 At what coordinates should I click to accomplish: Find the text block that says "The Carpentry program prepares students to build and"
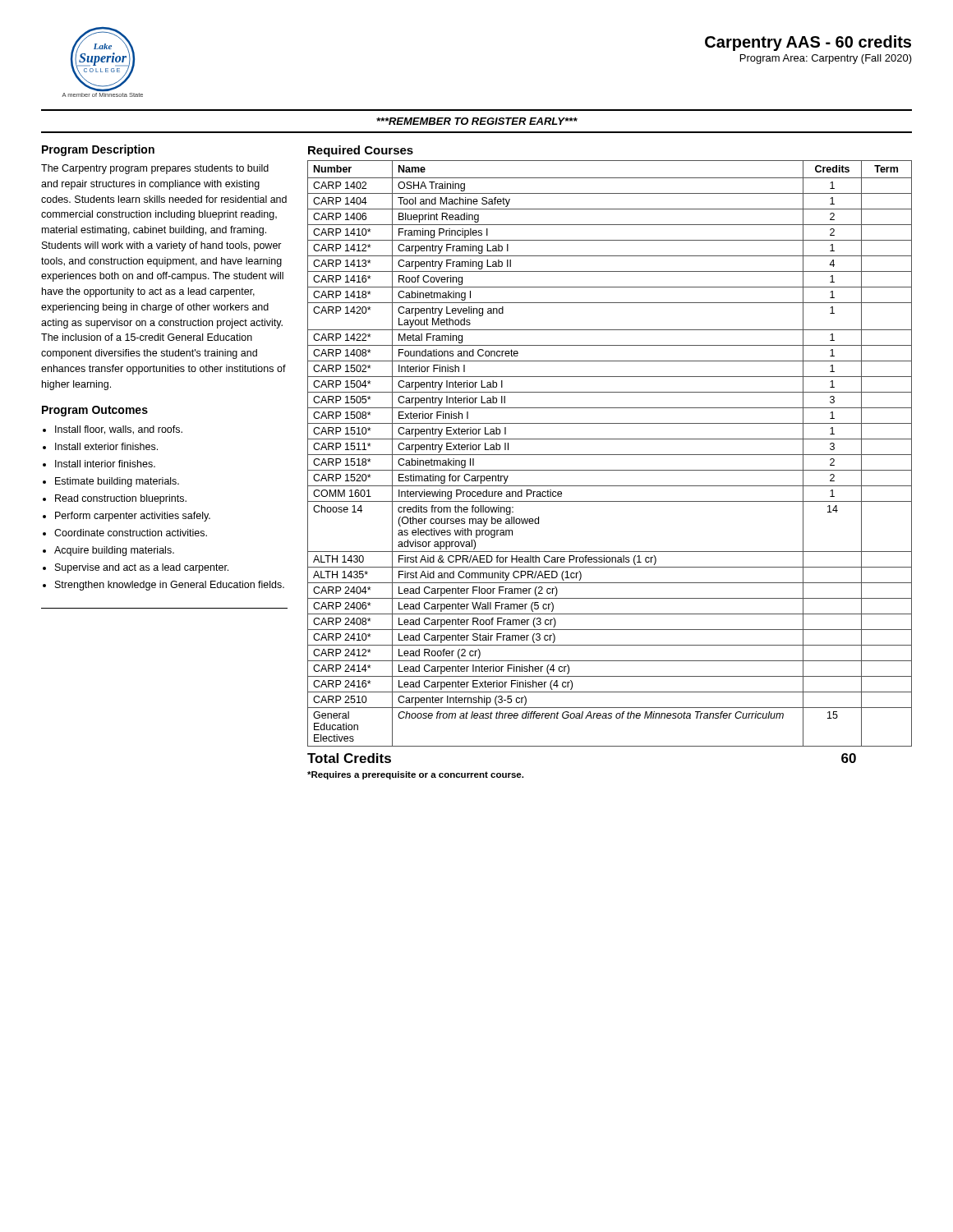point(164,276)
